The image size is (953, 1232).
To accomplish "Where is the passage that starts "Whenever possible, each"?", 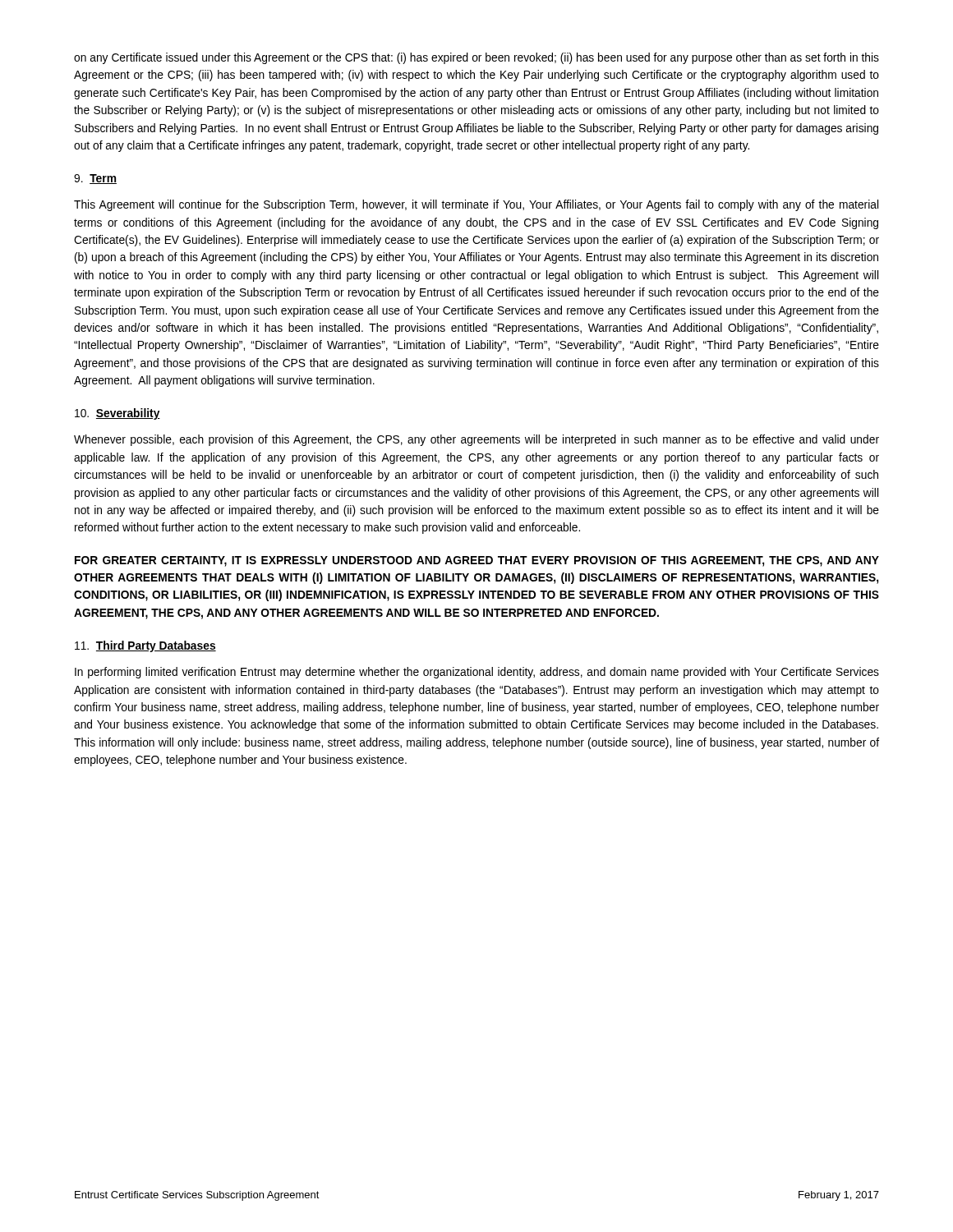I will coord(476,484).
